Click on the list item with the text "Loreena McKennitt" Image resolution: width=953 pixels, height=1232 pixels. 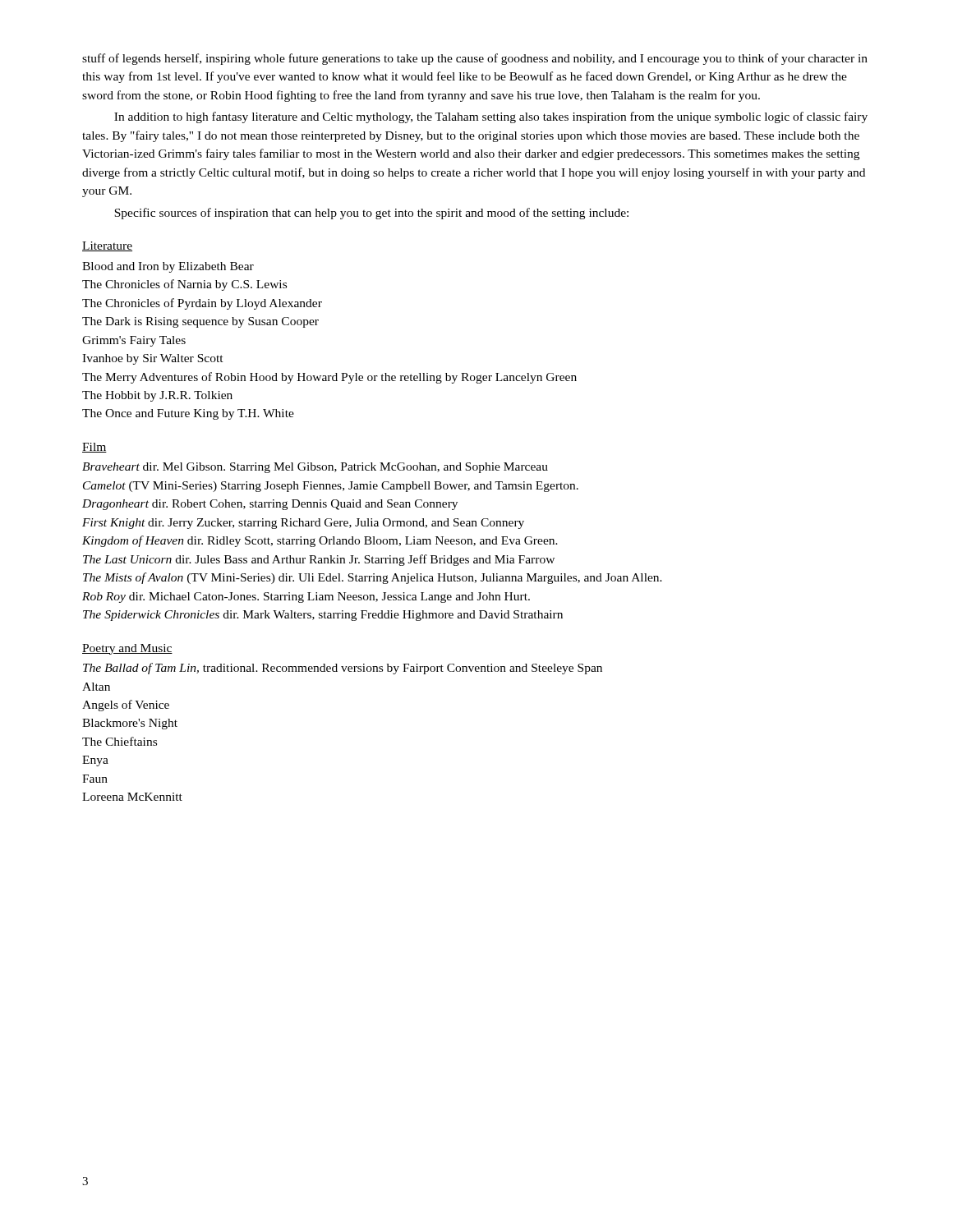pos(132,797)
